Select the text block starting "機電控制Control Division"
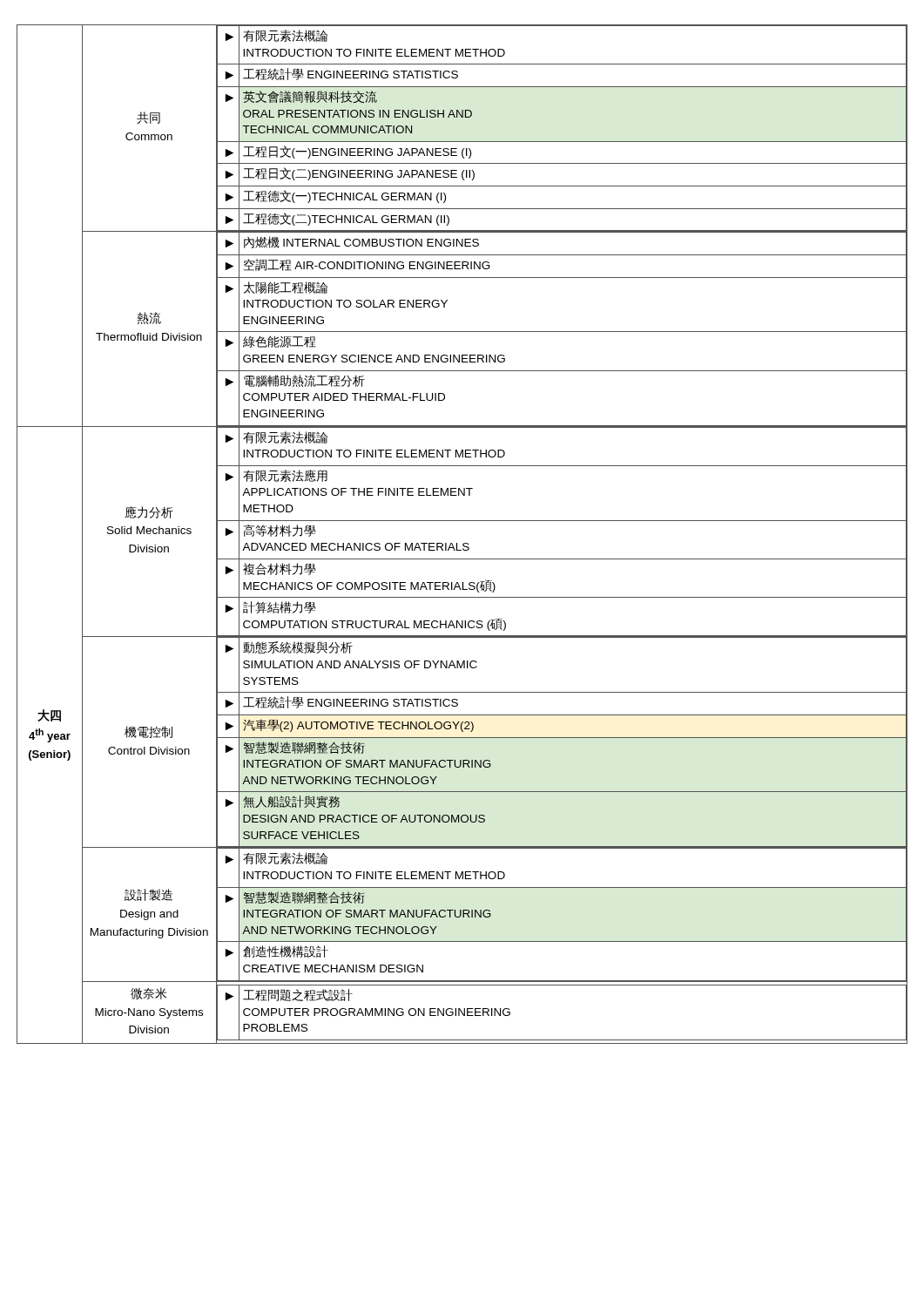The height and width of the screenshot is (1307, 924). pyautogui.click(x=149, y=741)
